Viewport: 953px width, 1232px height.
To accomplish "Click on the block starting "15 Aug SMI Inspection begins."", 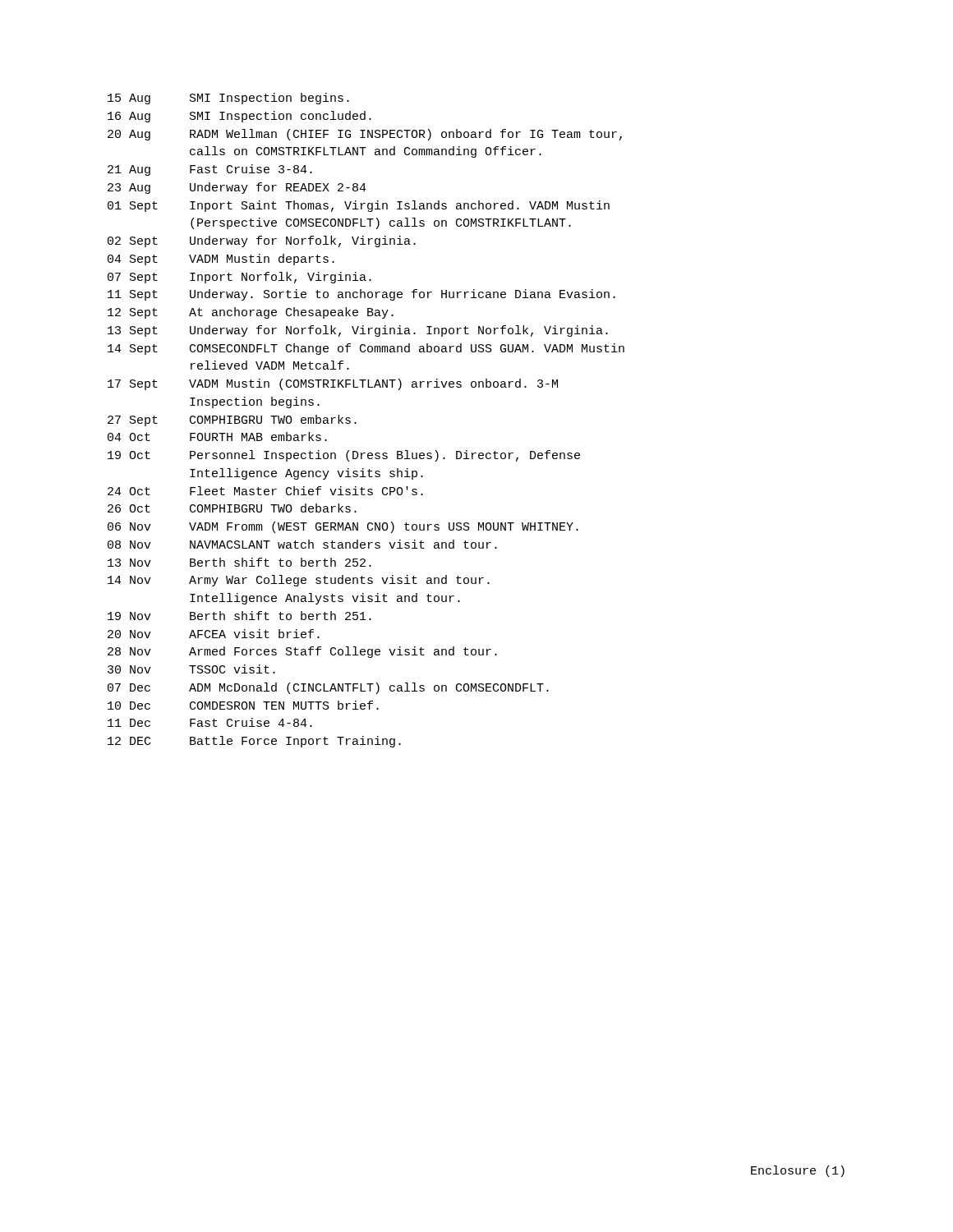I will (228, 99).
